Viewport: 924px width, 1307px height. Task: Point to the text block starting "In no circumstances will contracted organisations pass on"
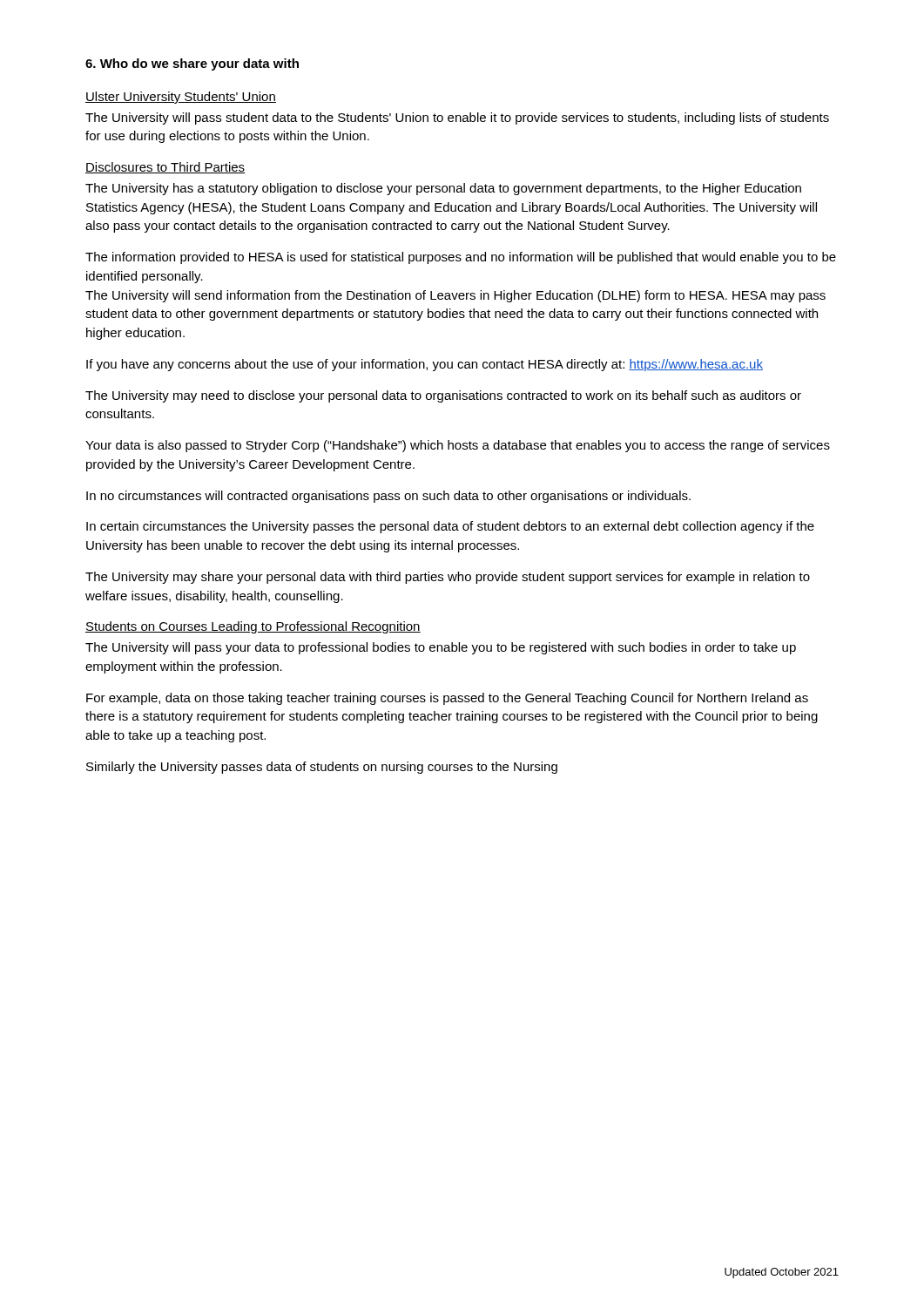click(389, 495)
